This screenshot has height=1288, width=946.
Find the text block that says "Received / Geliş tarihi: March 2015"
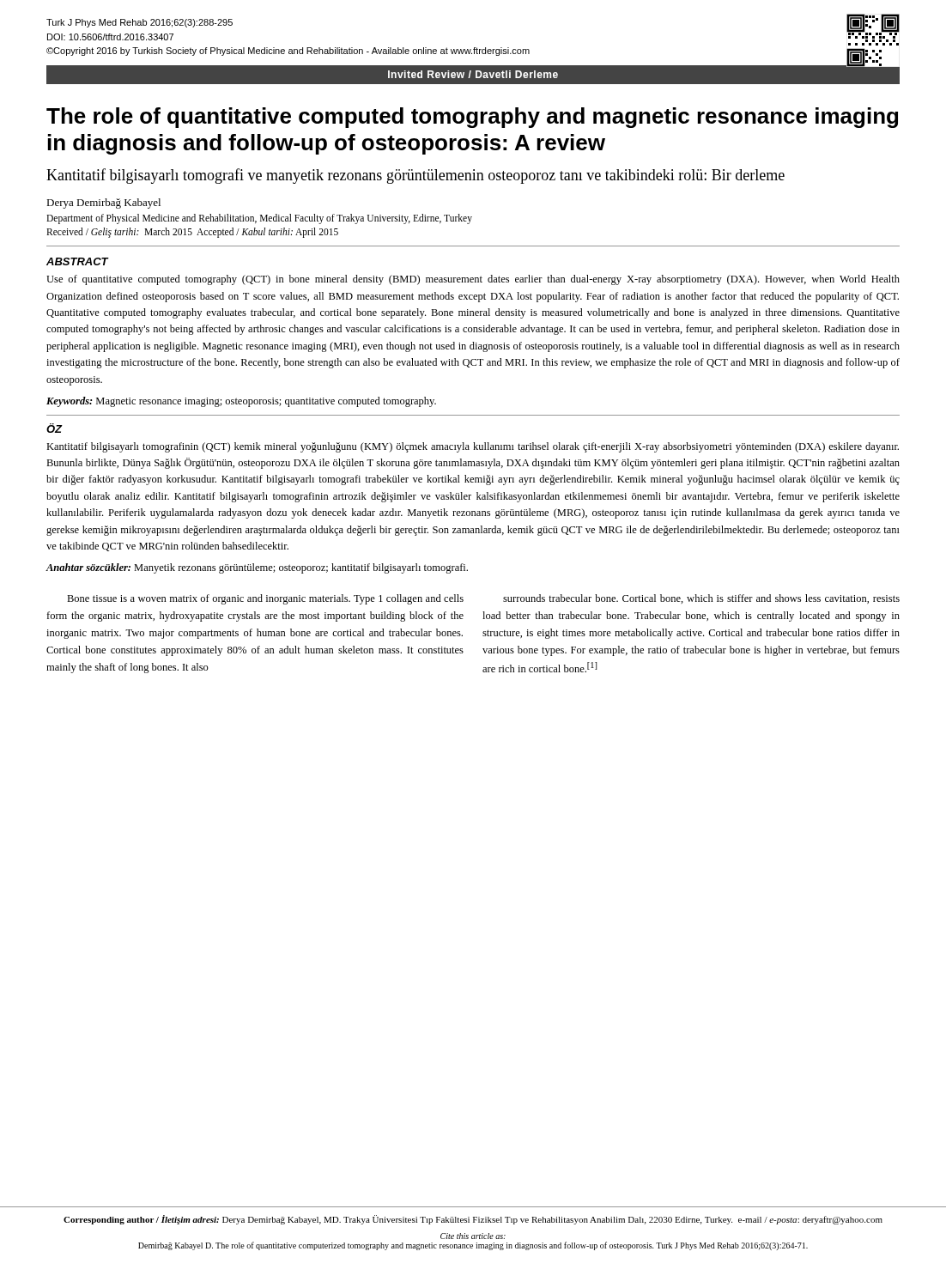click(x=192, y=232)
